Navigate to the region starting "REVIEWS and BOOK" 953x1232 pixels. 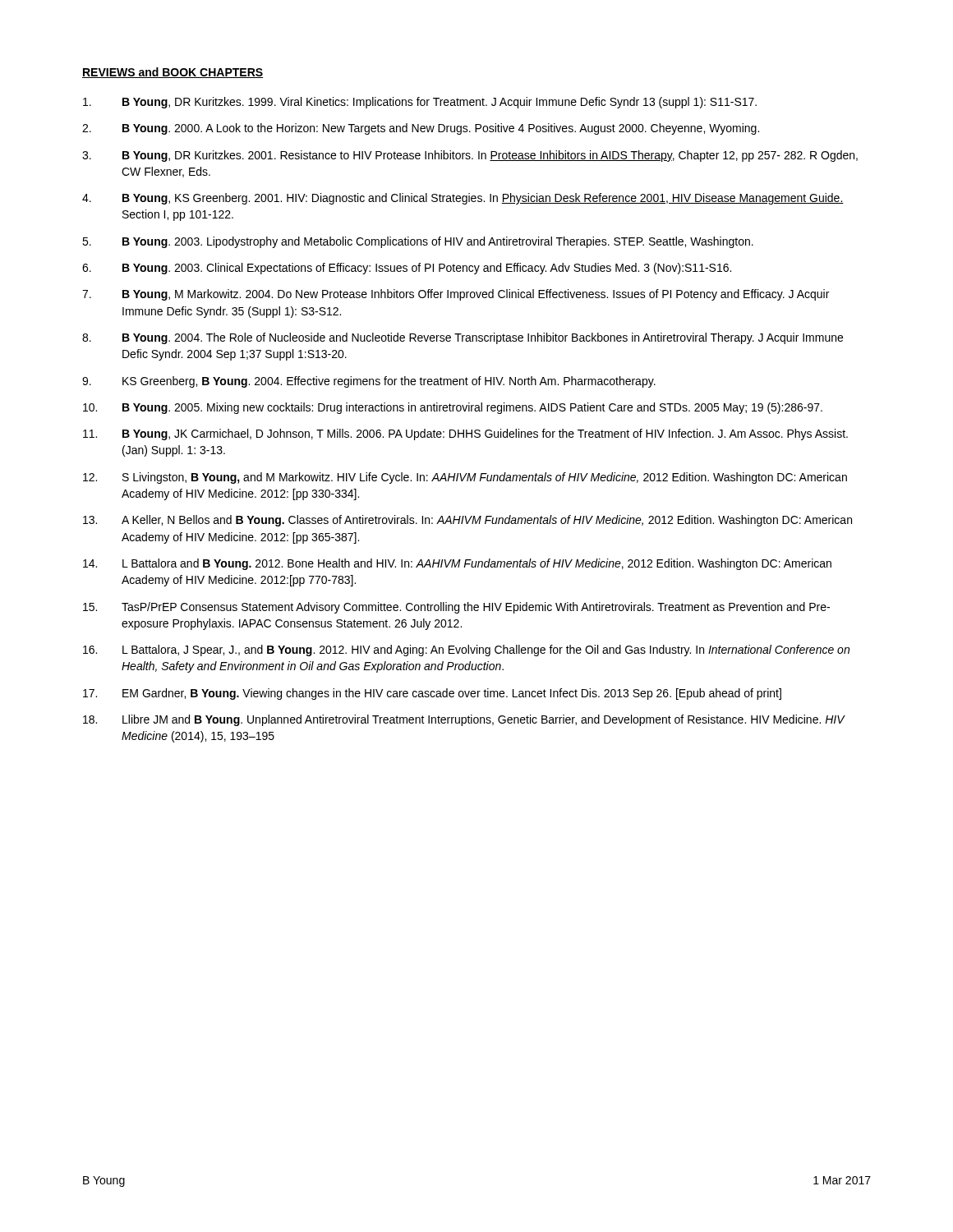tap(173, 72)
